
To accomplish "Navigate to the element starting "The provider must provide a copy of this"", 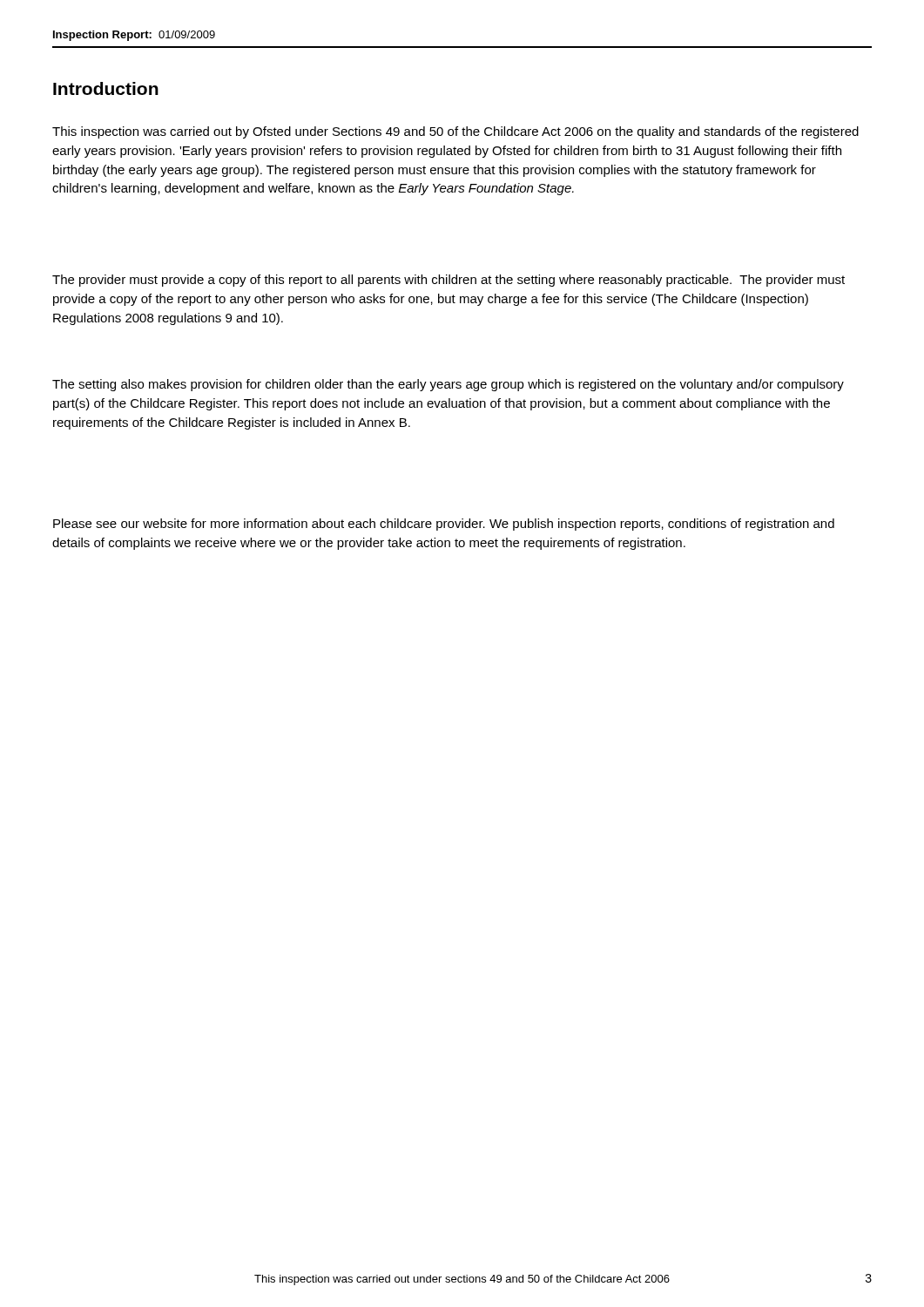I will tap(449, 298).
